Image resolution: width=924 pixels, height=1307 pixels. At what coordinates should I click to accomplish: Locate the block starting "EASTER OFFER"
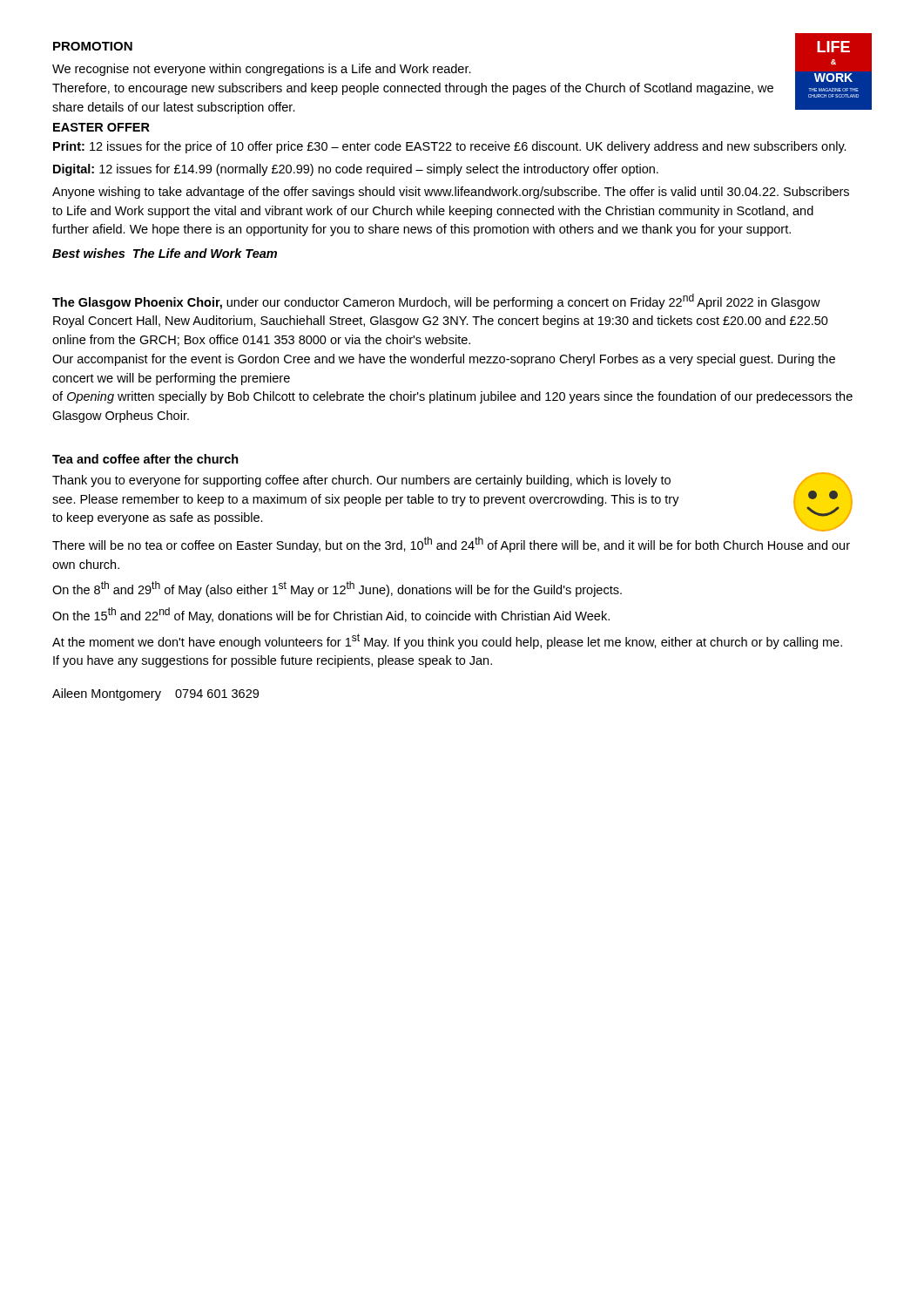pos(101,127)
